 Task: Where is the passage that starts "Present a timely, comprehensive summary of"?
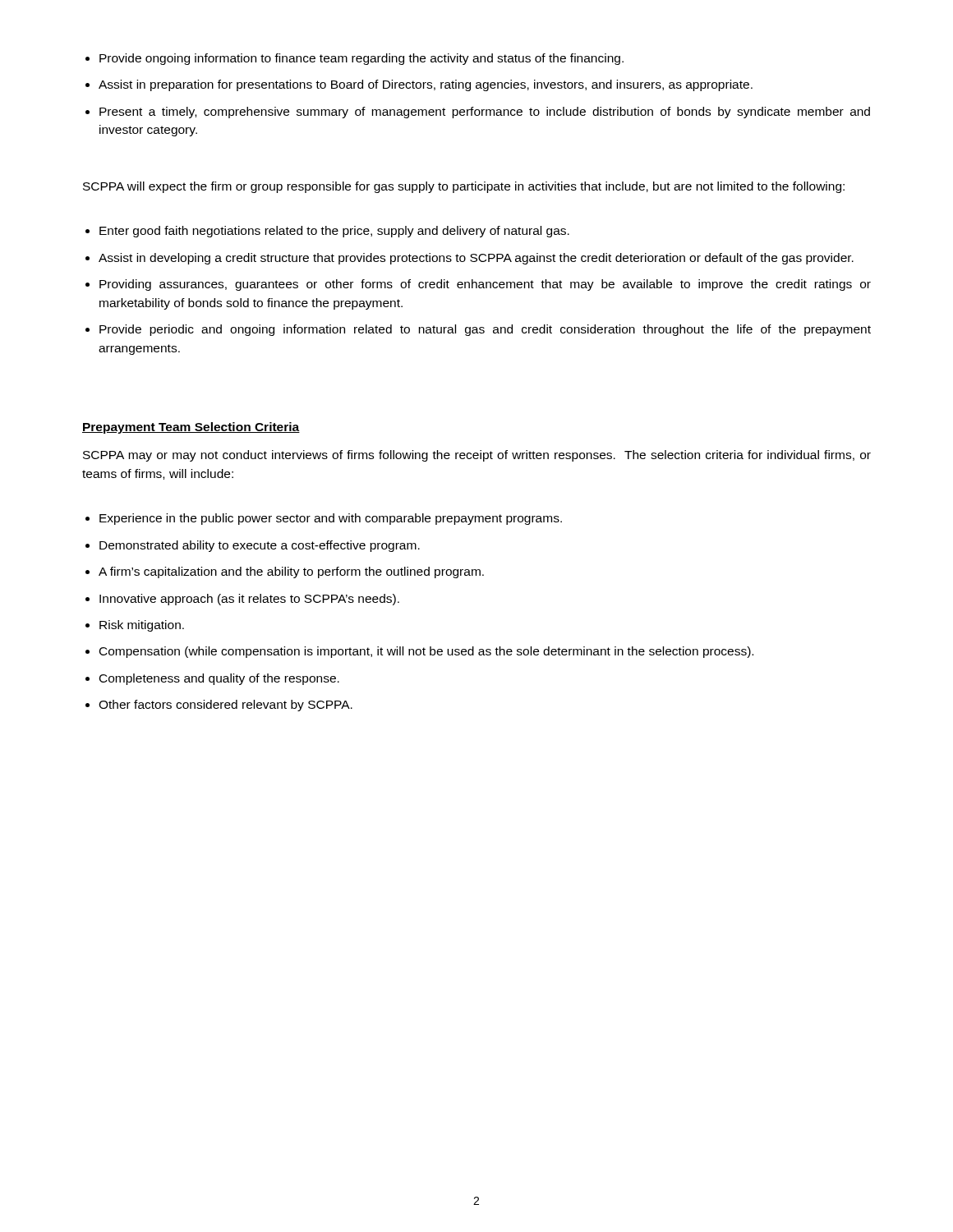(476, 121)
